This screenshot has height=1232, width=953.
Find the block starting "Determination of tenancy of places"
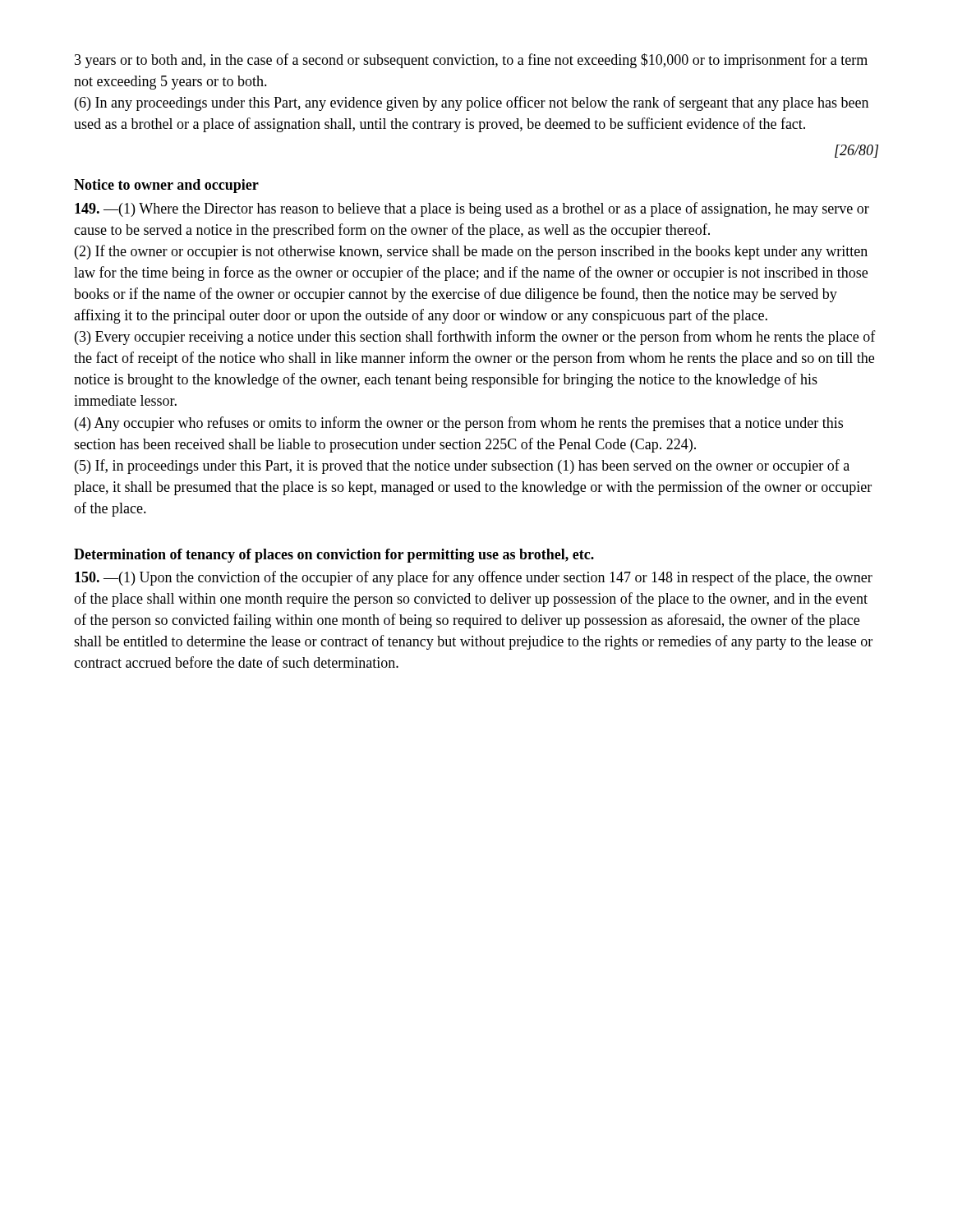pos(334,554)
